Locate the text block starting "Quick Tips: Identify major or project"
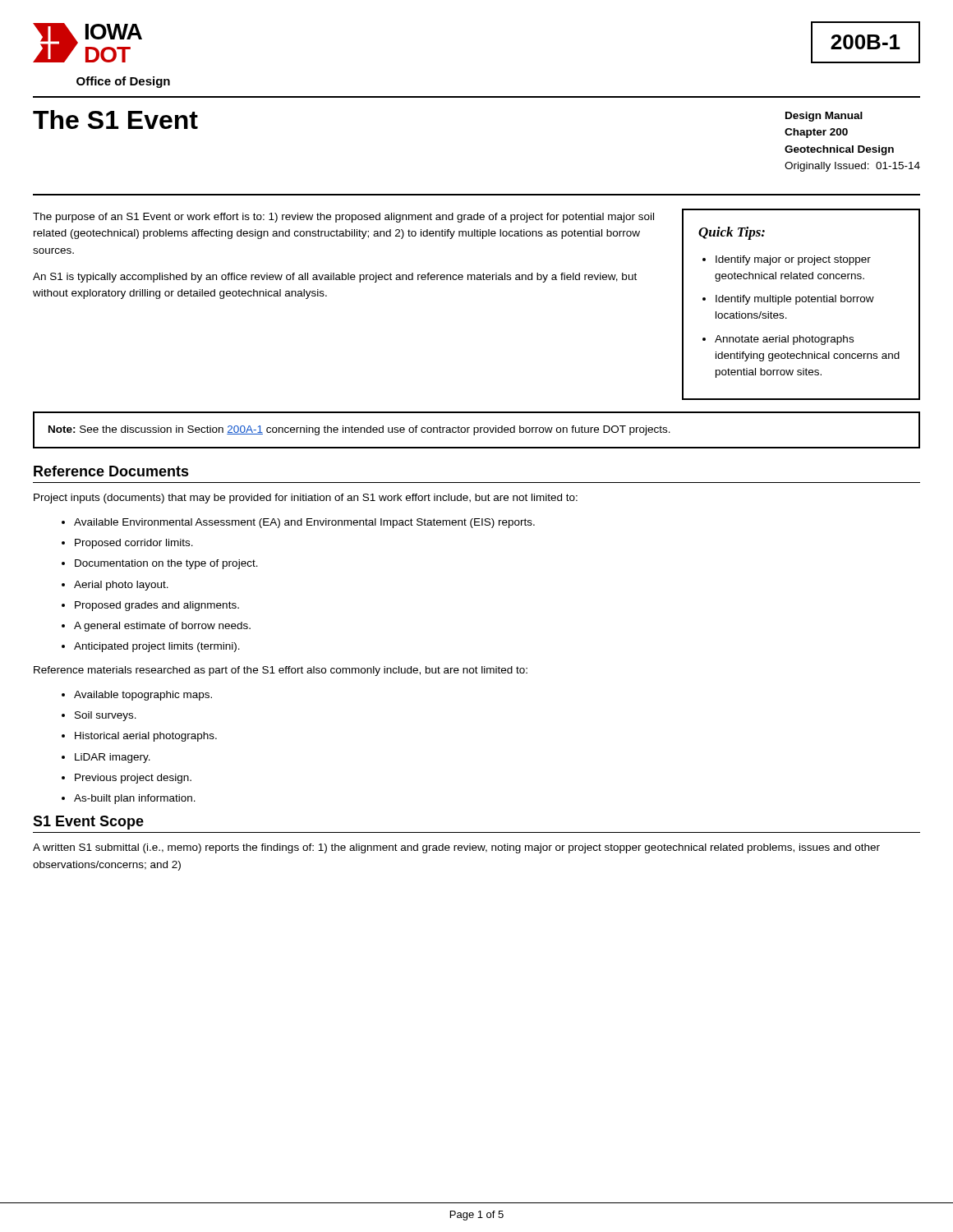Viewport: 953px width, 1232px height. click(x=801, y=301)
